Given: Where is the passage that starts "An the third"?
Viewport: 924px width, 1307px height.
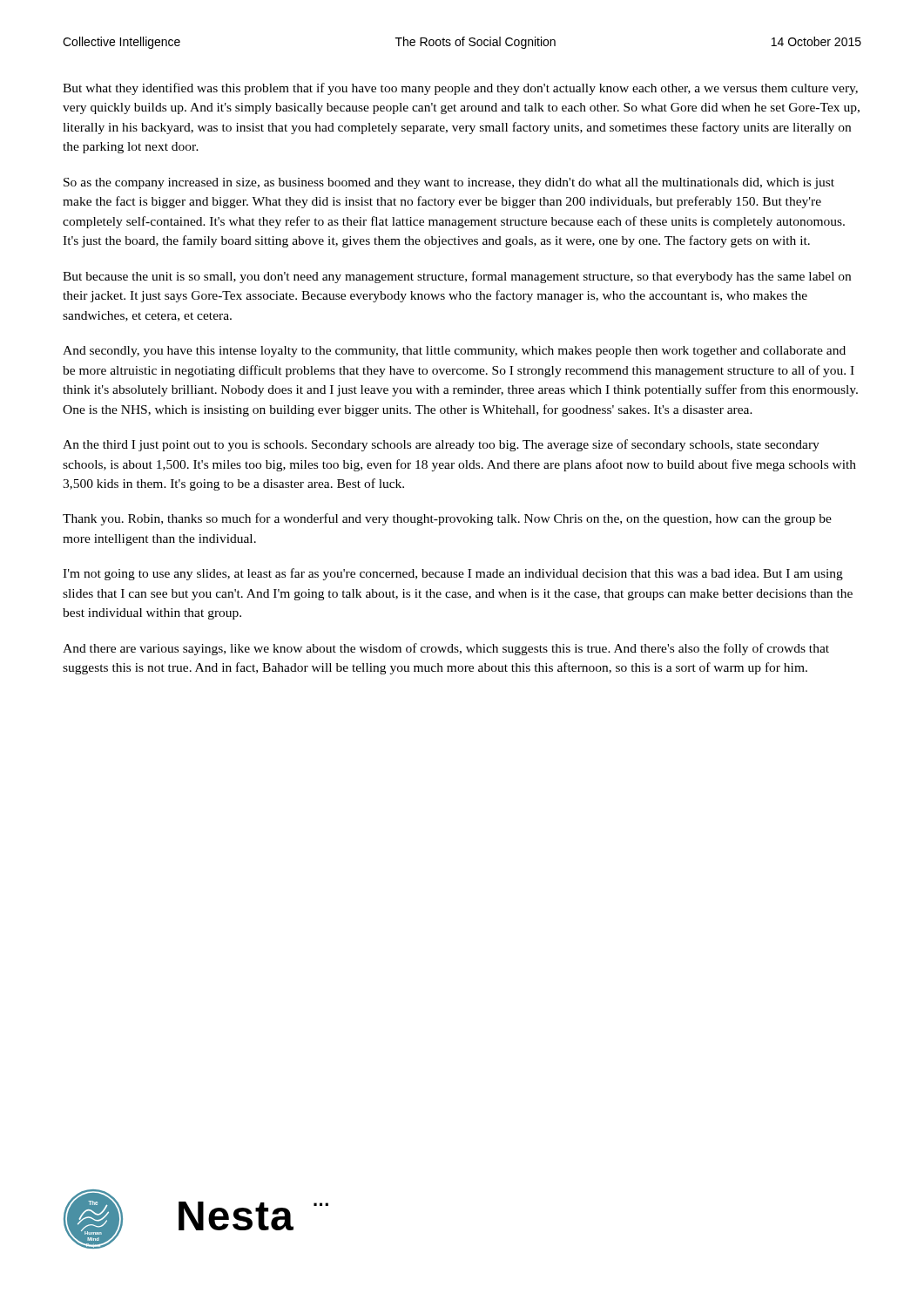Looking at the screenshot, I should pyautogui.click(x=459, y=464).
